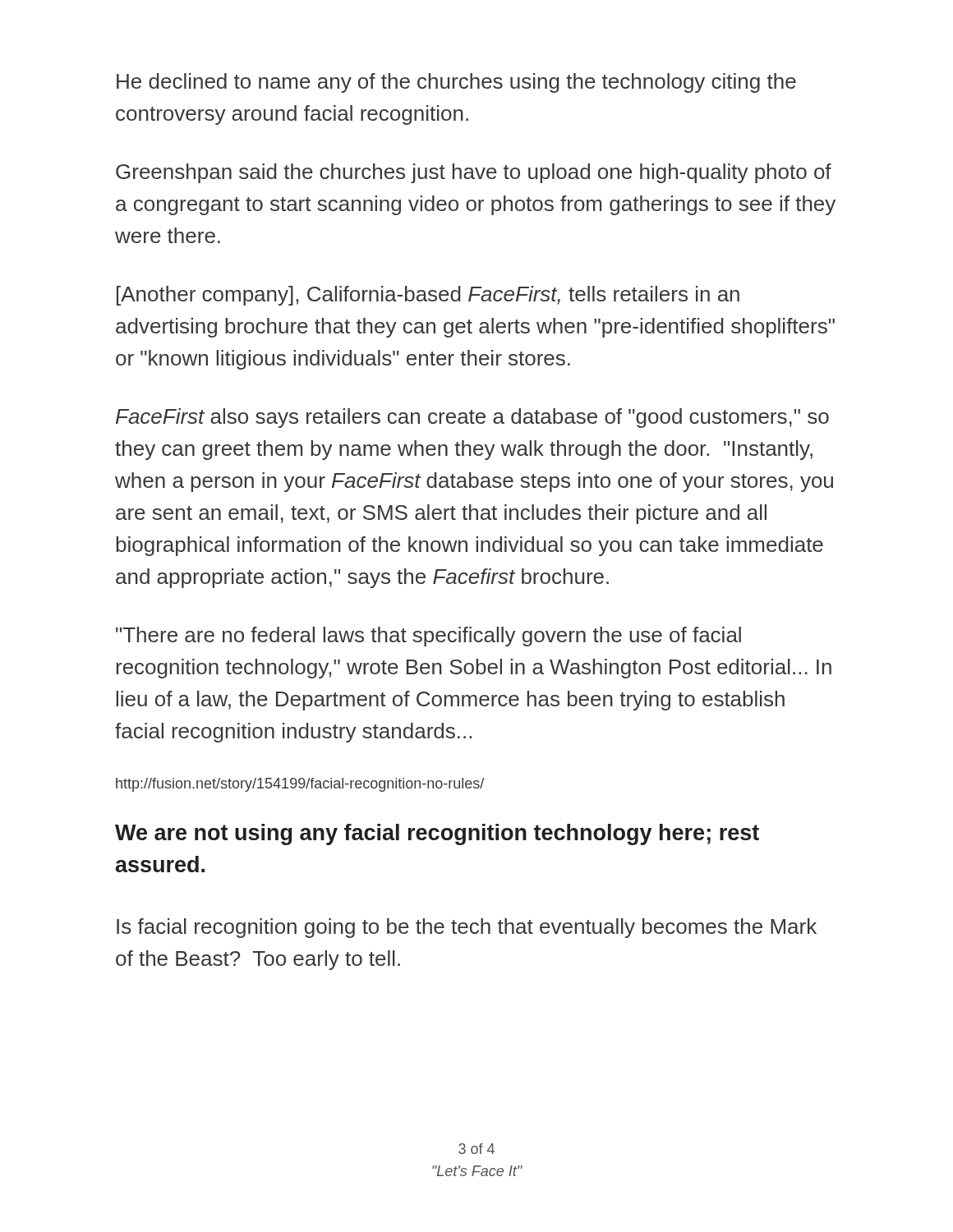Select the footnote
The width and height of the screenshot is (953, 1232).
point(300,784)
